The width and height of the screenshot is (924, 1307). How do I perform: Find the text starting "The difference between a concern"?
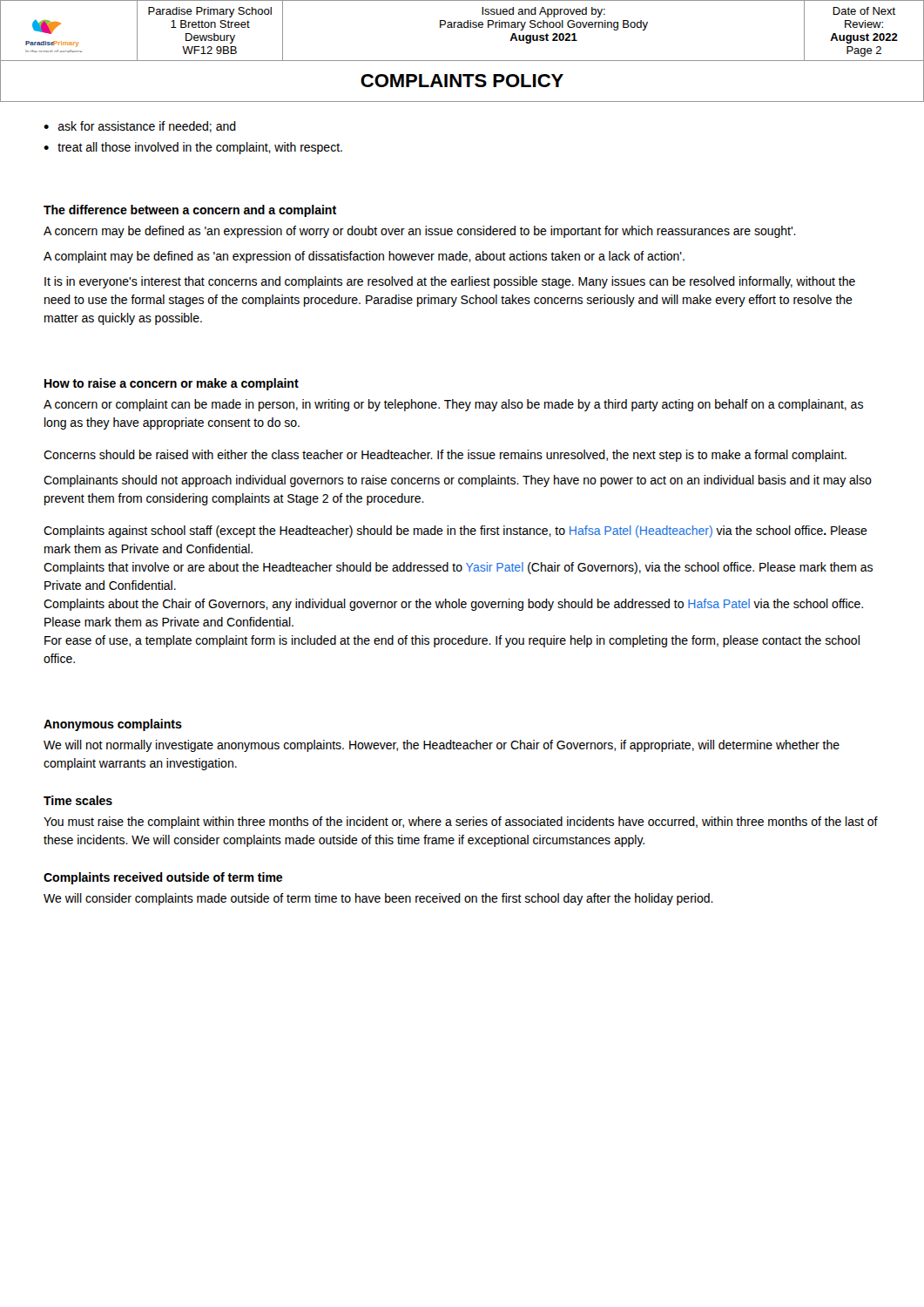pyautogui.click(x=190, y=210)
